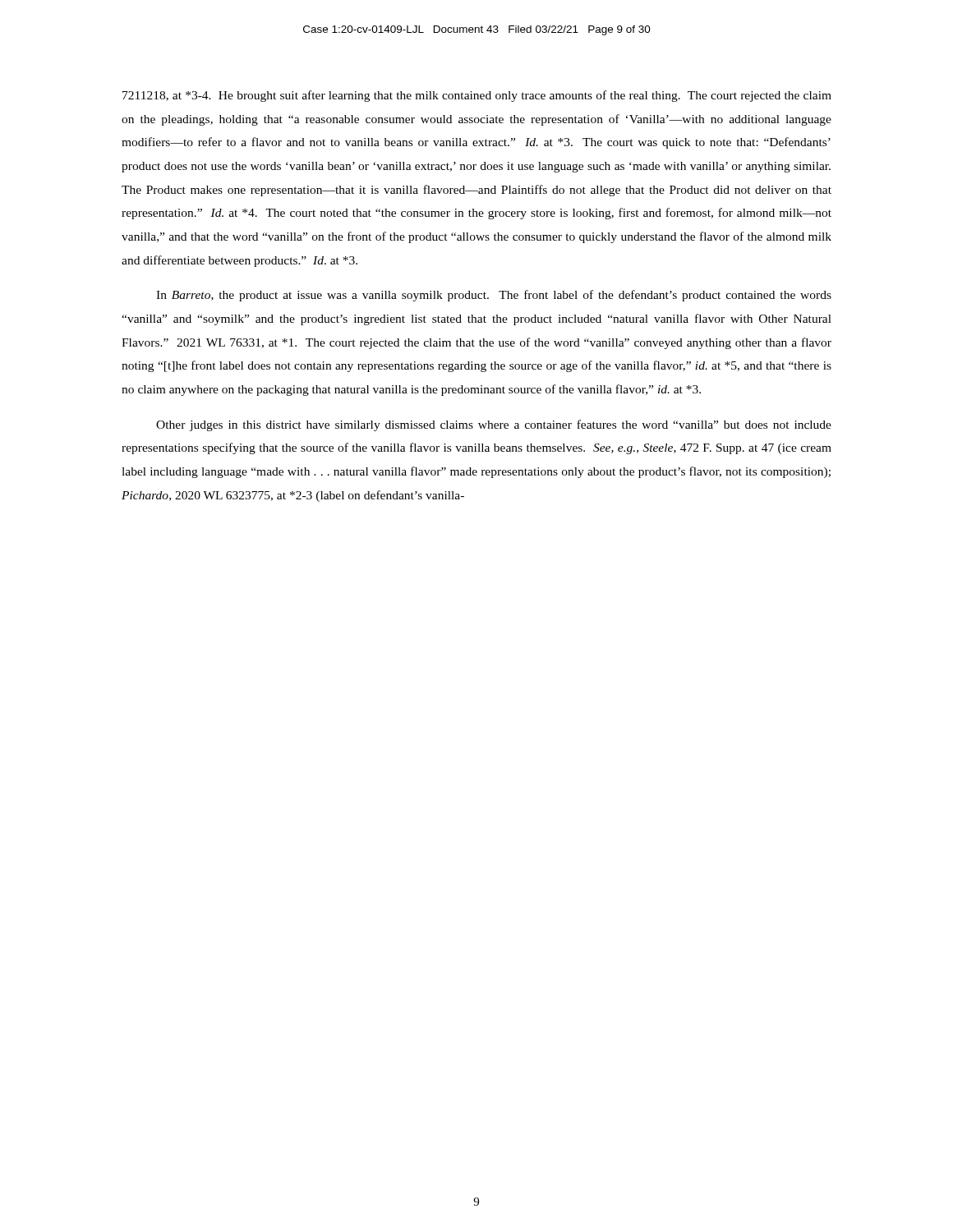
Task: Click on the passage starting "In Barreto, the product at issue was"
Action: coord(476,342)
